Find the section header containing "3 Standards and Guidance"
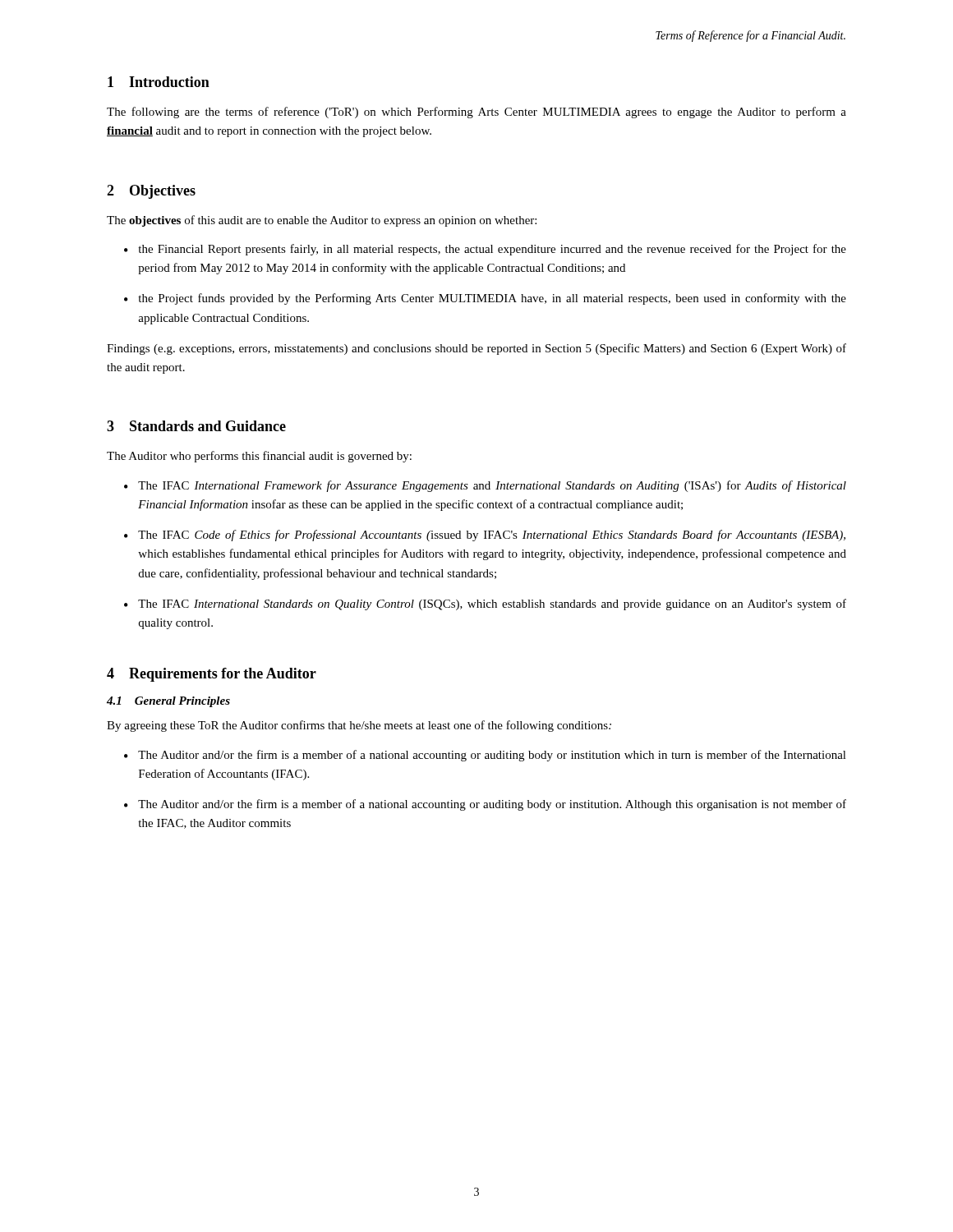 (196, 426)
